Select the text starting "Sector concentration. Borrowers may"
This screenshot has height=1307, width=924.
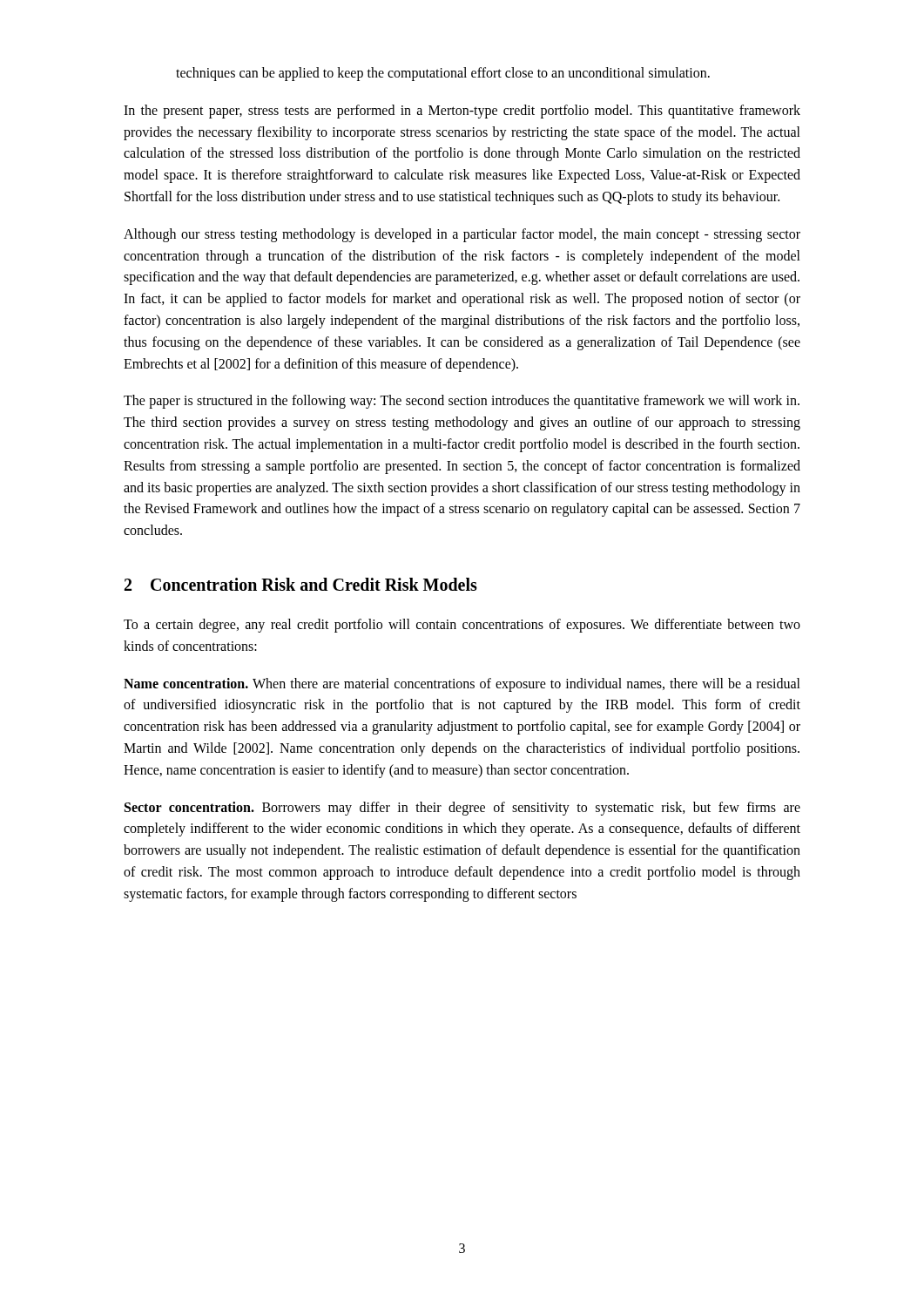pos(462,850)
